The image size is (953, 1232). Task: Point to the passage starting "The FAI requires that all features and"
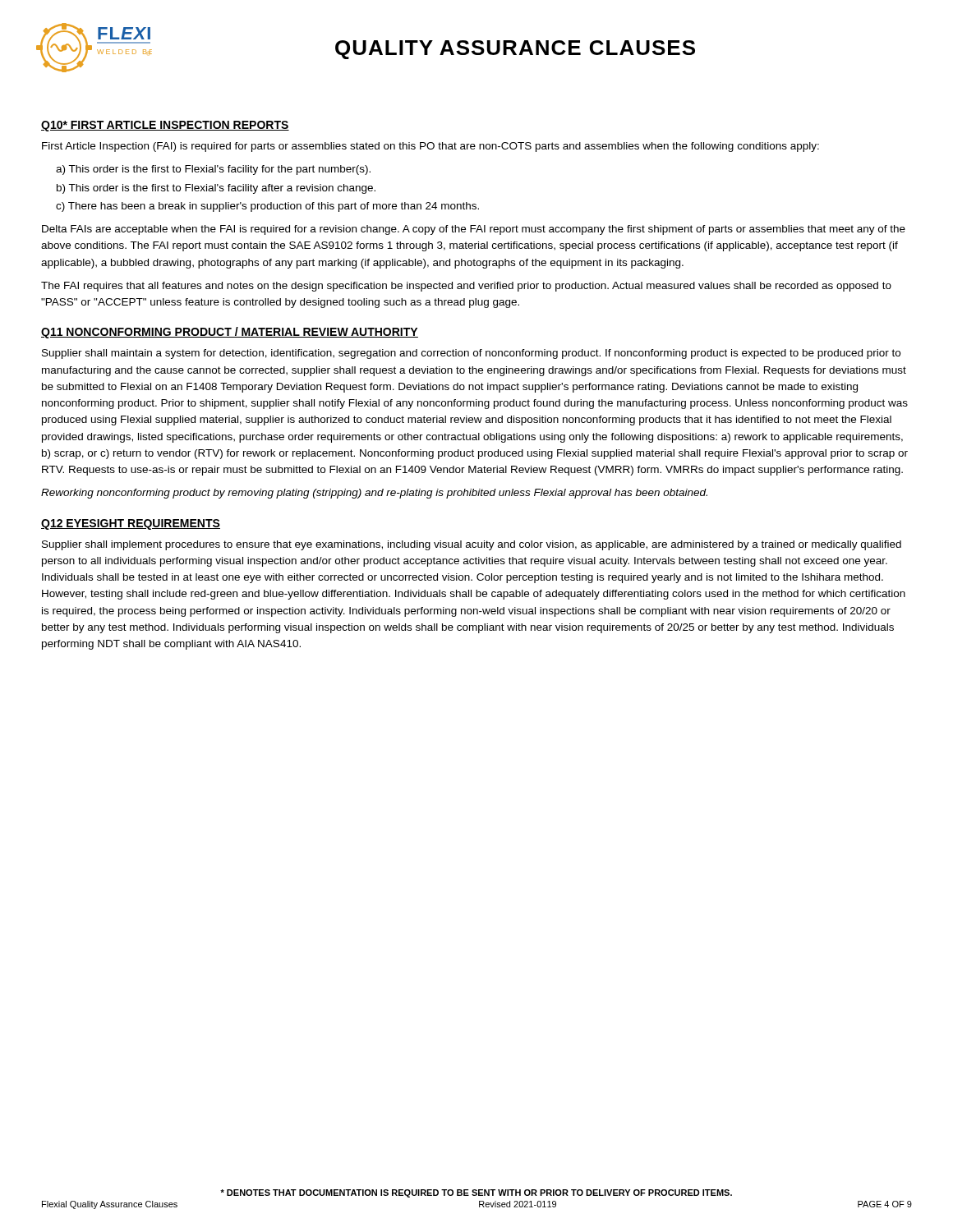[x=466, y=294]
